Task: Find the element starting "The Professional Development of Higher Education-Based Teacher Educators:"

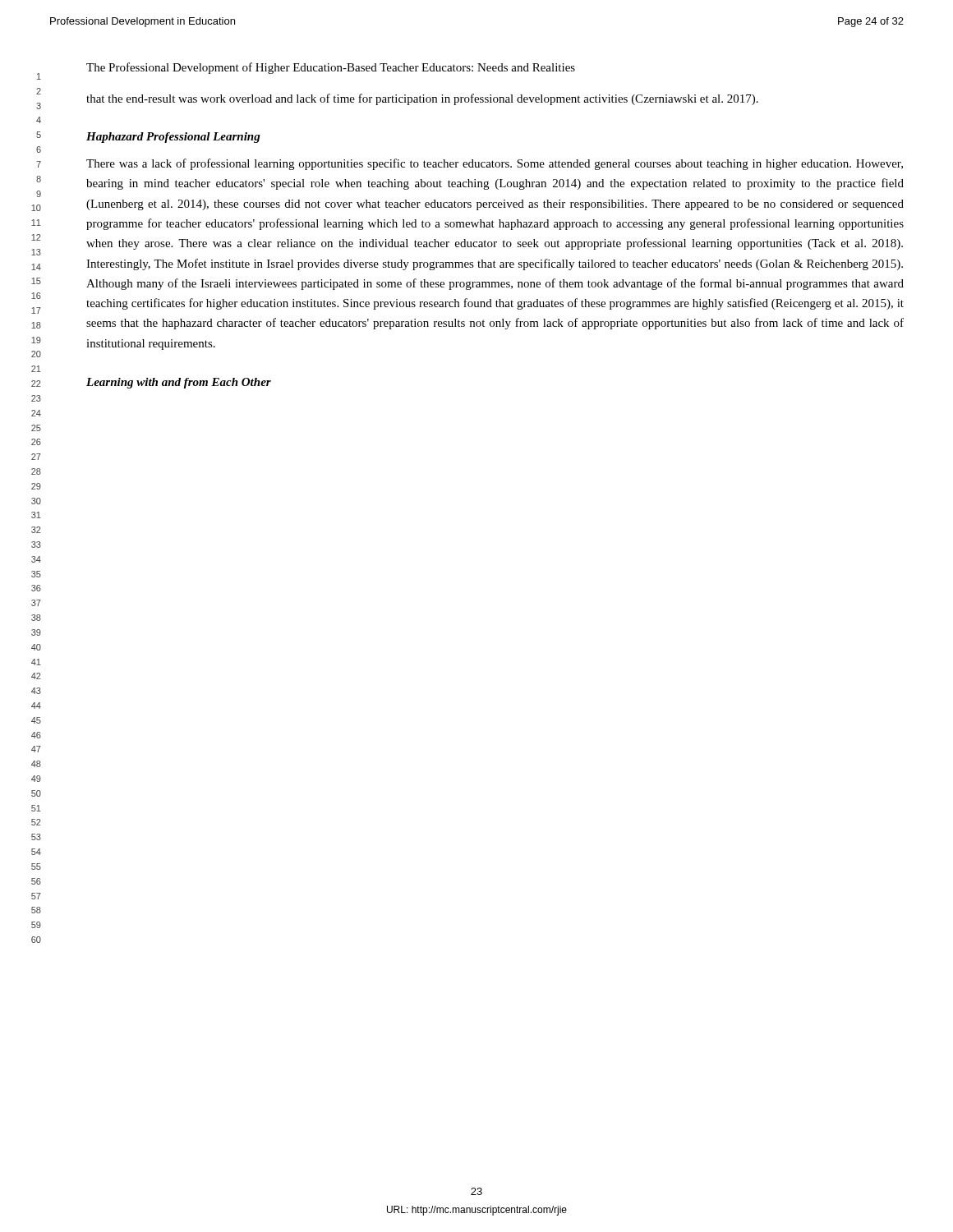Action: tap(331, 67)
